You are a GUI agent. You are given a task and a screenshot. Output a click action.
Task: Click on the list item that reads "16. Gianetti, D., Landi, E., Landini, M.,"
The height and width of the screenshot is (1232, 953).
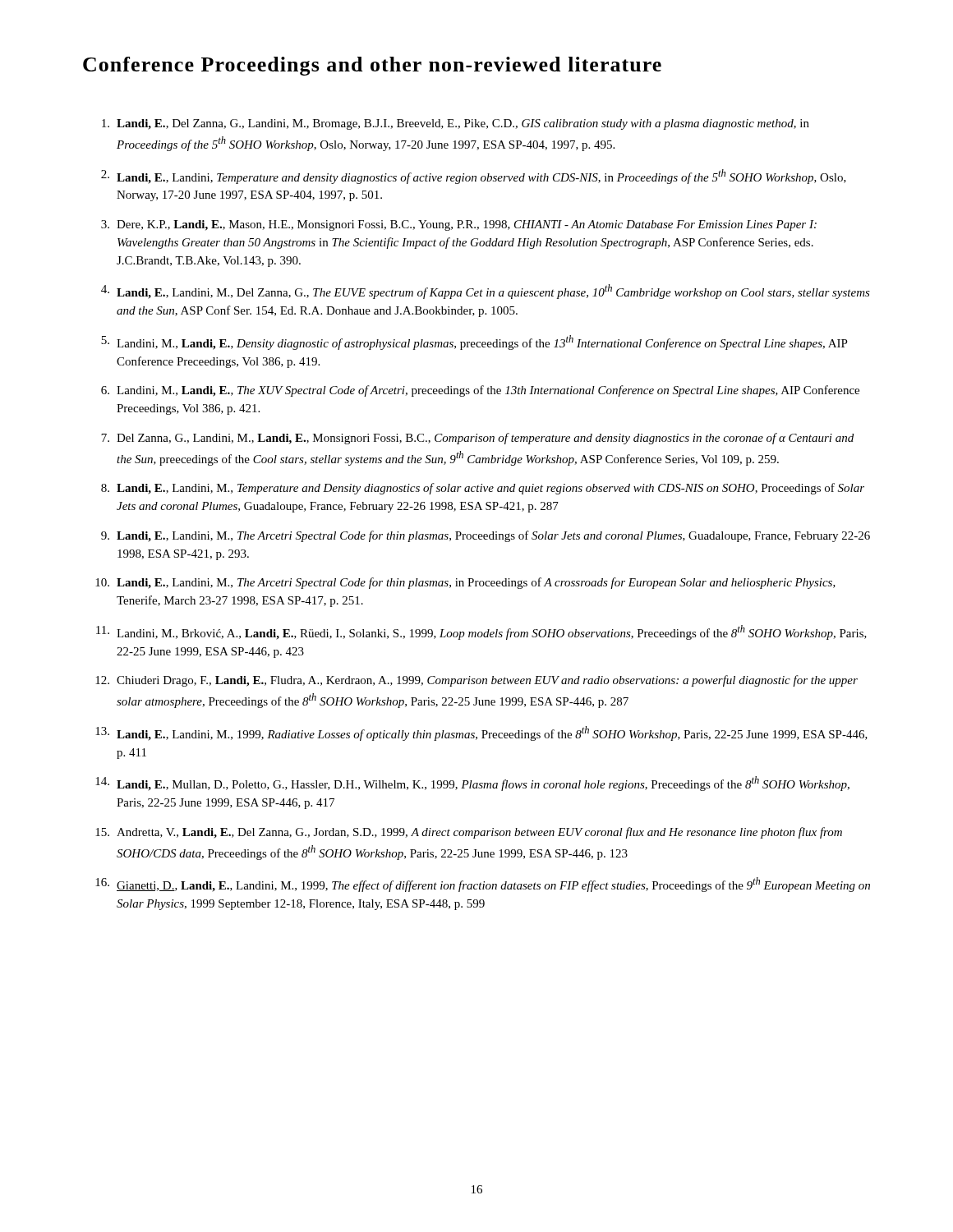(476, 894)
